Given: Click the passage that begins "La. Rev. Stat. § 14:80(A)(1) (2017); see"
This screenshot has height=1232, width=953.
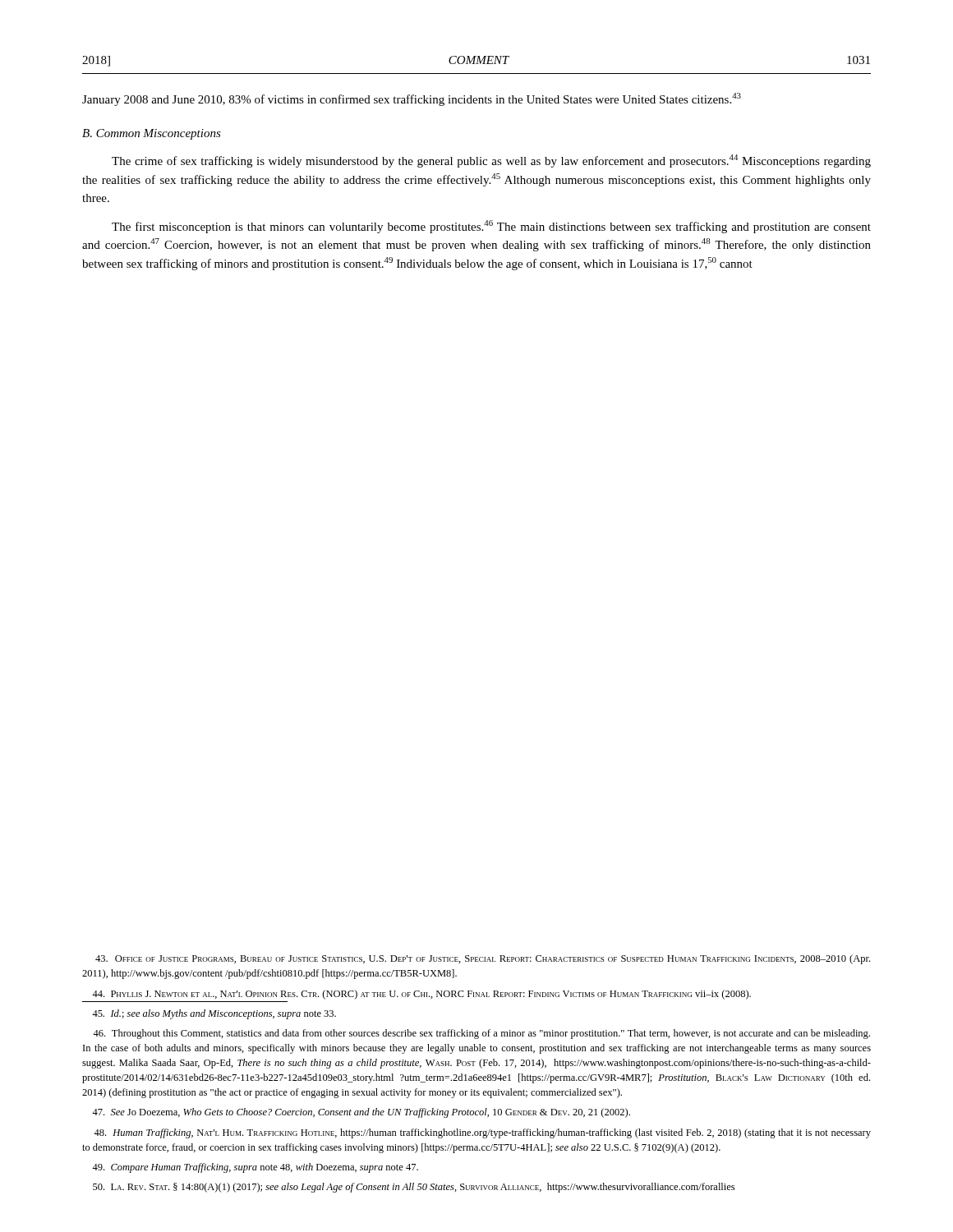Looking at the screenshot, I should point(409,1187).
